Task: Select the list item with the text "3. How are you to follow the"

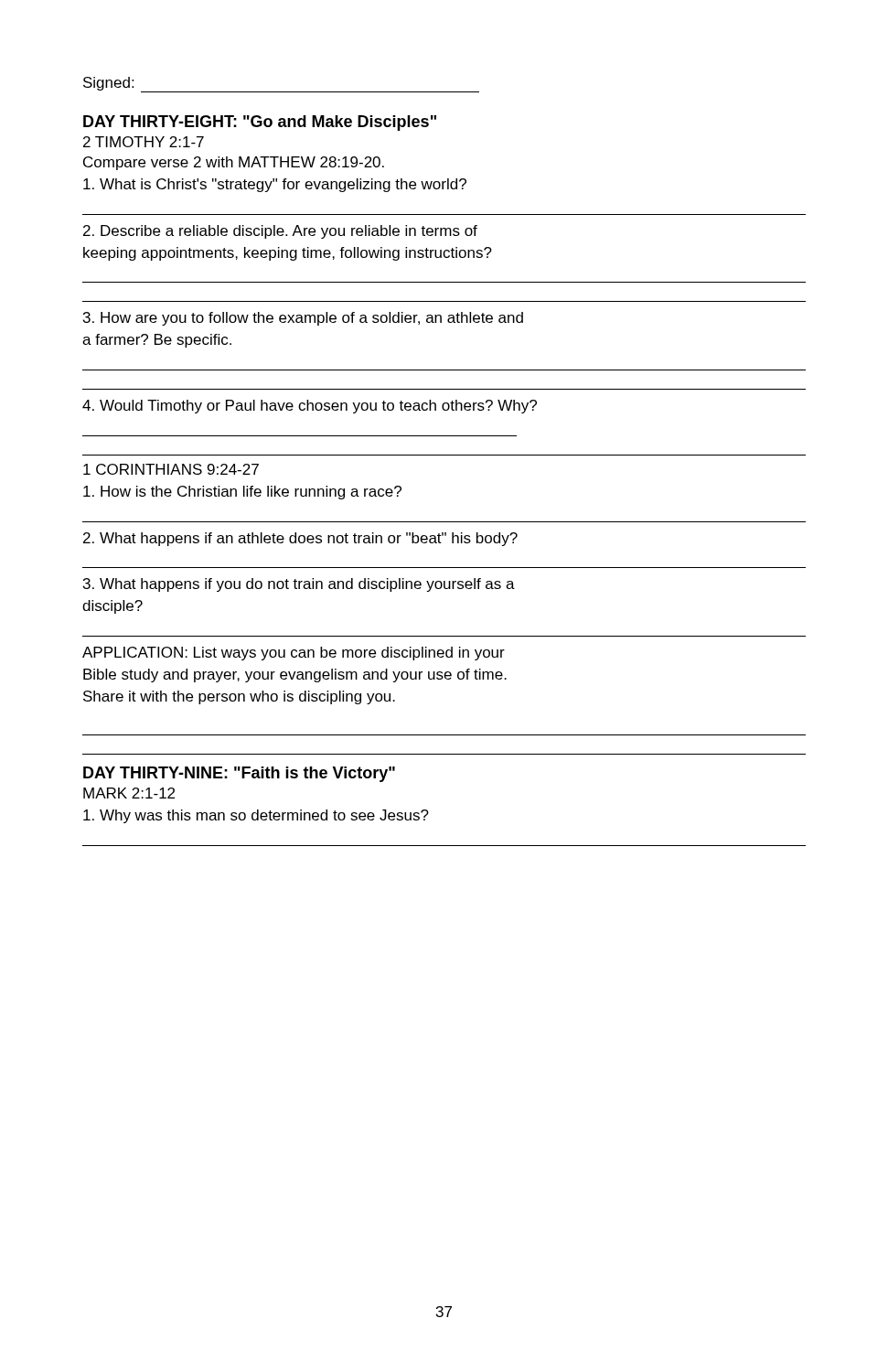Action: [303, 319]
